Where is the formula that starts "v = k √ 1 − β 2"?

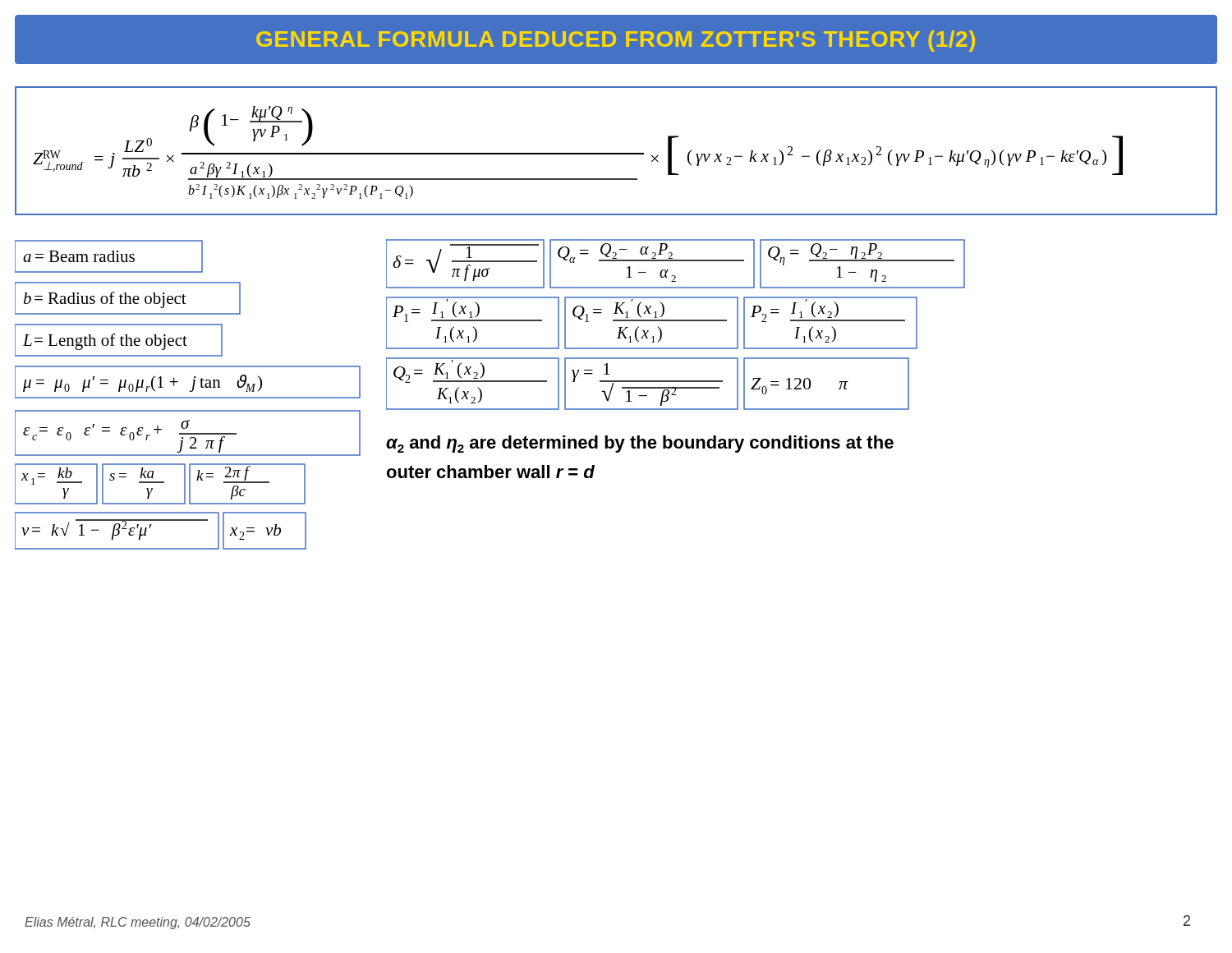click(x=191, y=531)
